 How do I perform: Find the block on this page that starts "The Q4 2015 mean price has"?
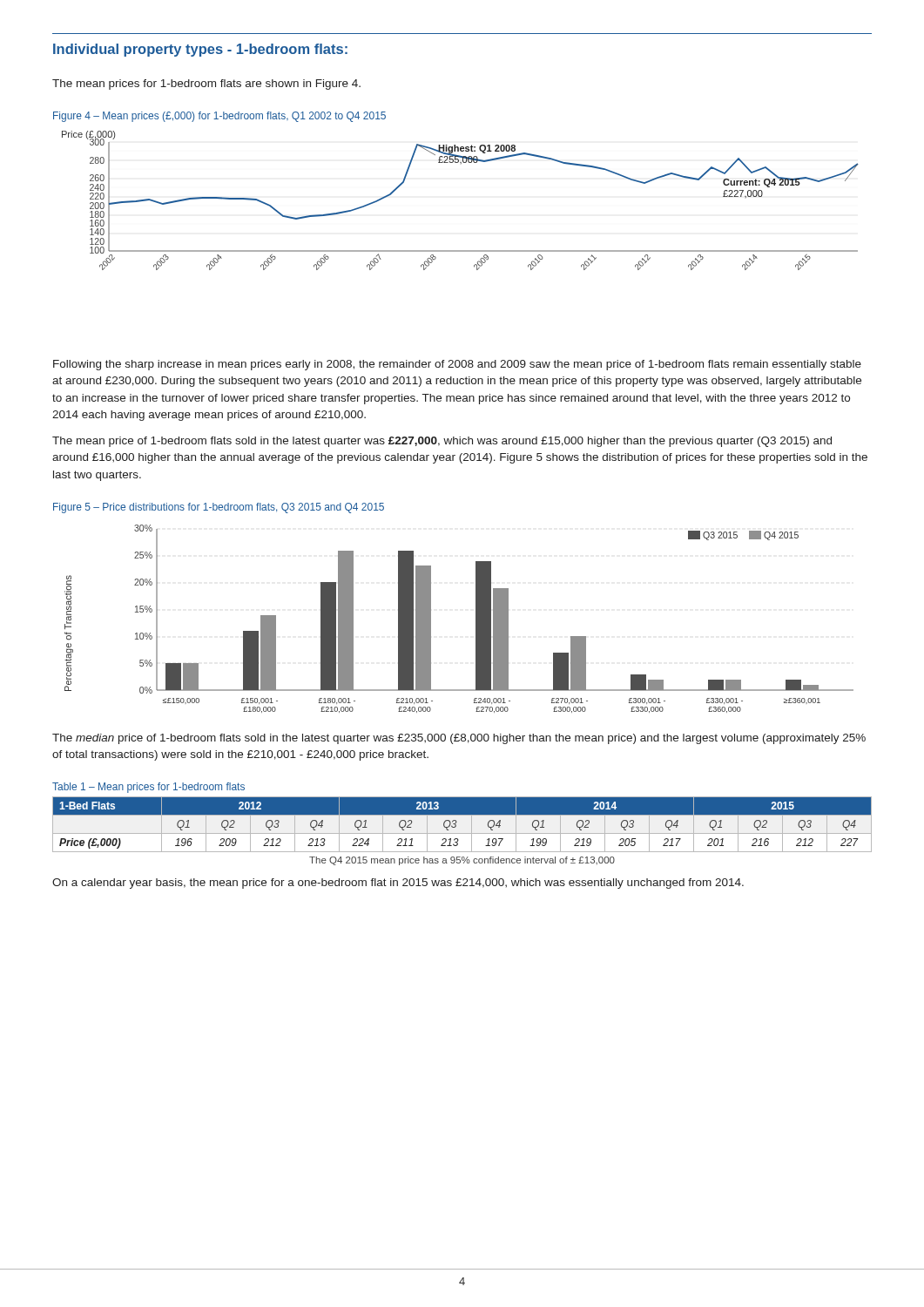(x=462, y=860)
